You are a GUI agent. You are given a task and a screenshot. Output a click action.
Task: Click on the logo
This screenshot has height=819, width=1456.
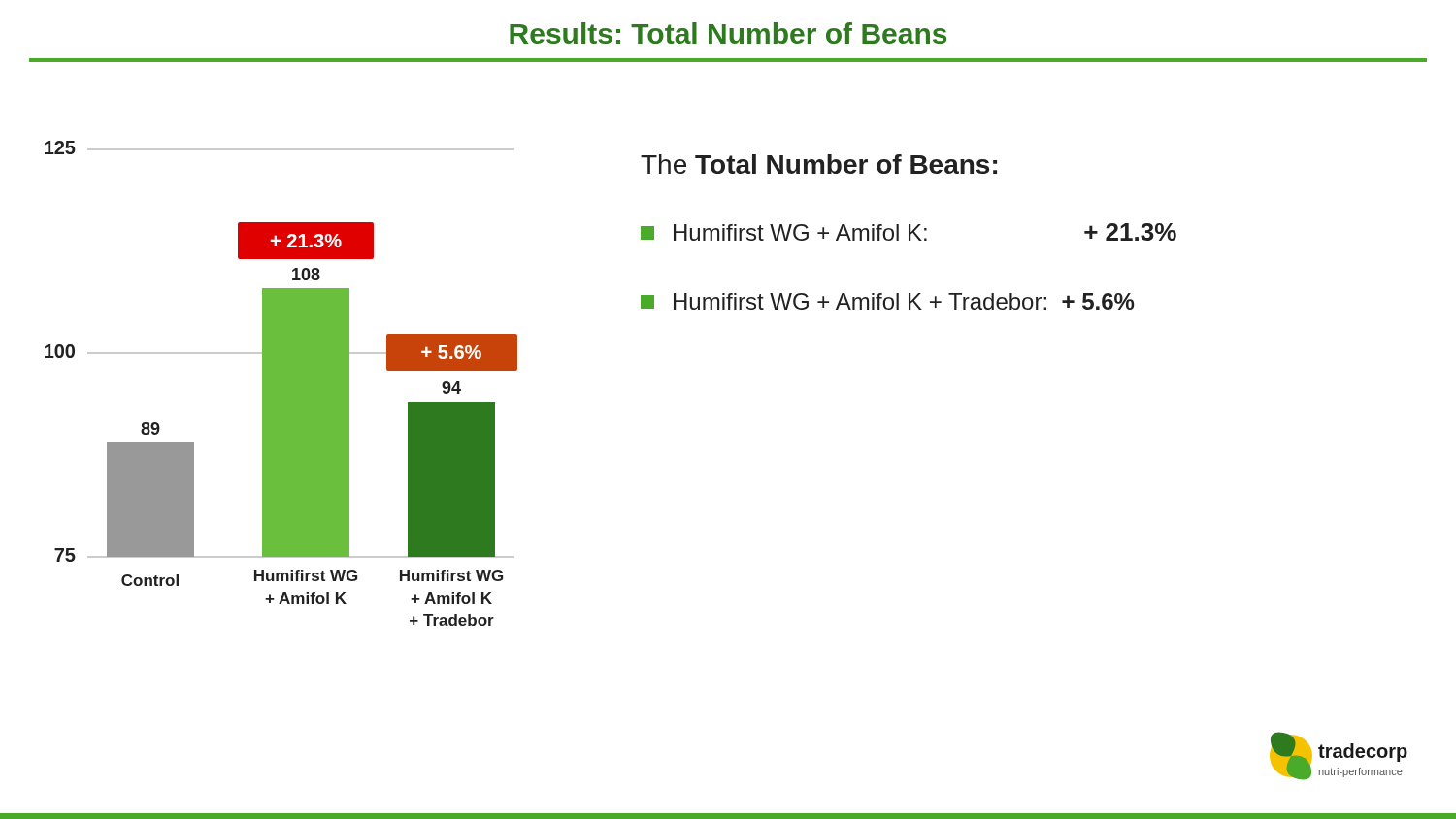[x=1340, y=760]
